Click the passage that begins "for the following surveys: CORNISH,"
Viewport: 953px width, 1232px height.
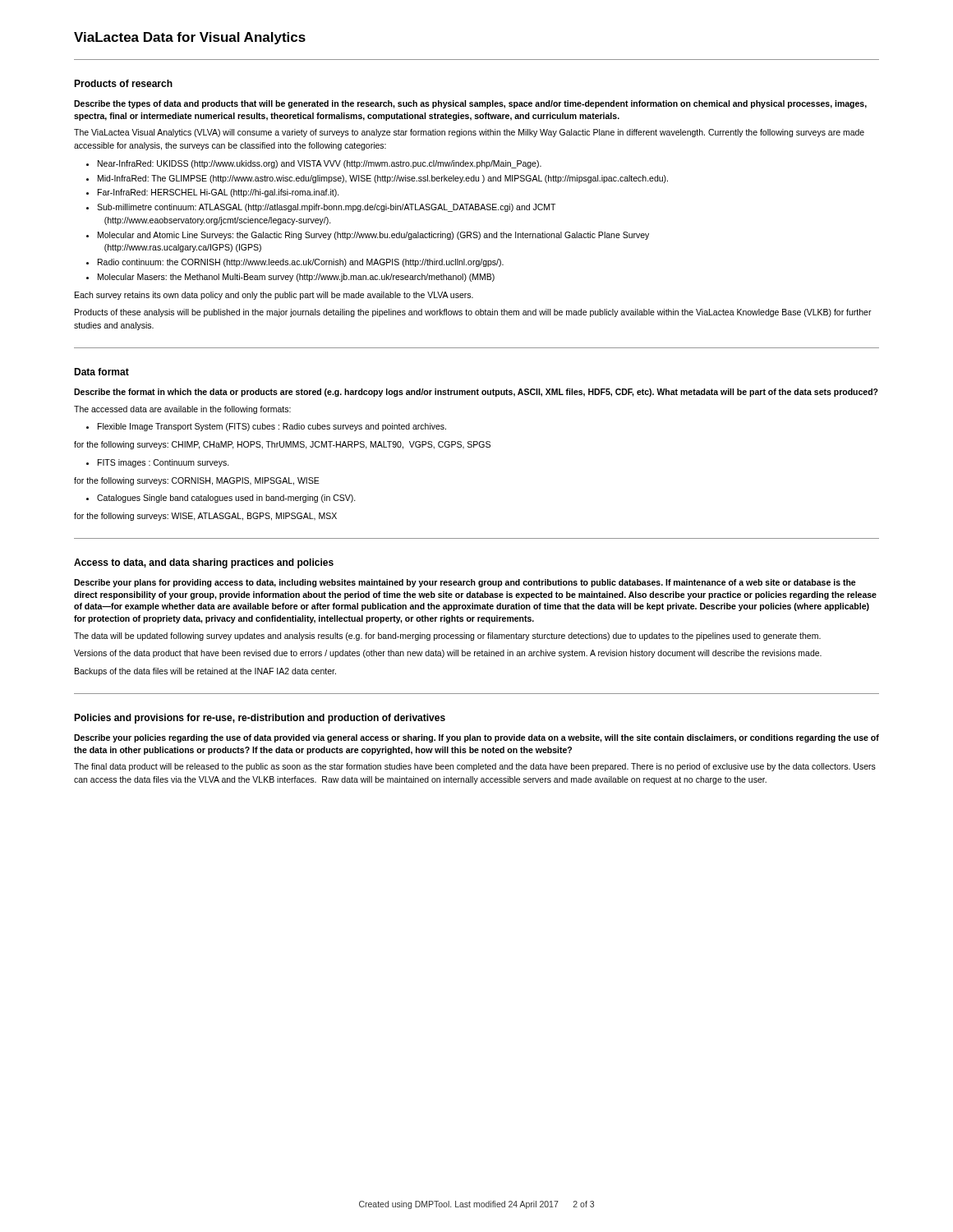tap(197, 480)
